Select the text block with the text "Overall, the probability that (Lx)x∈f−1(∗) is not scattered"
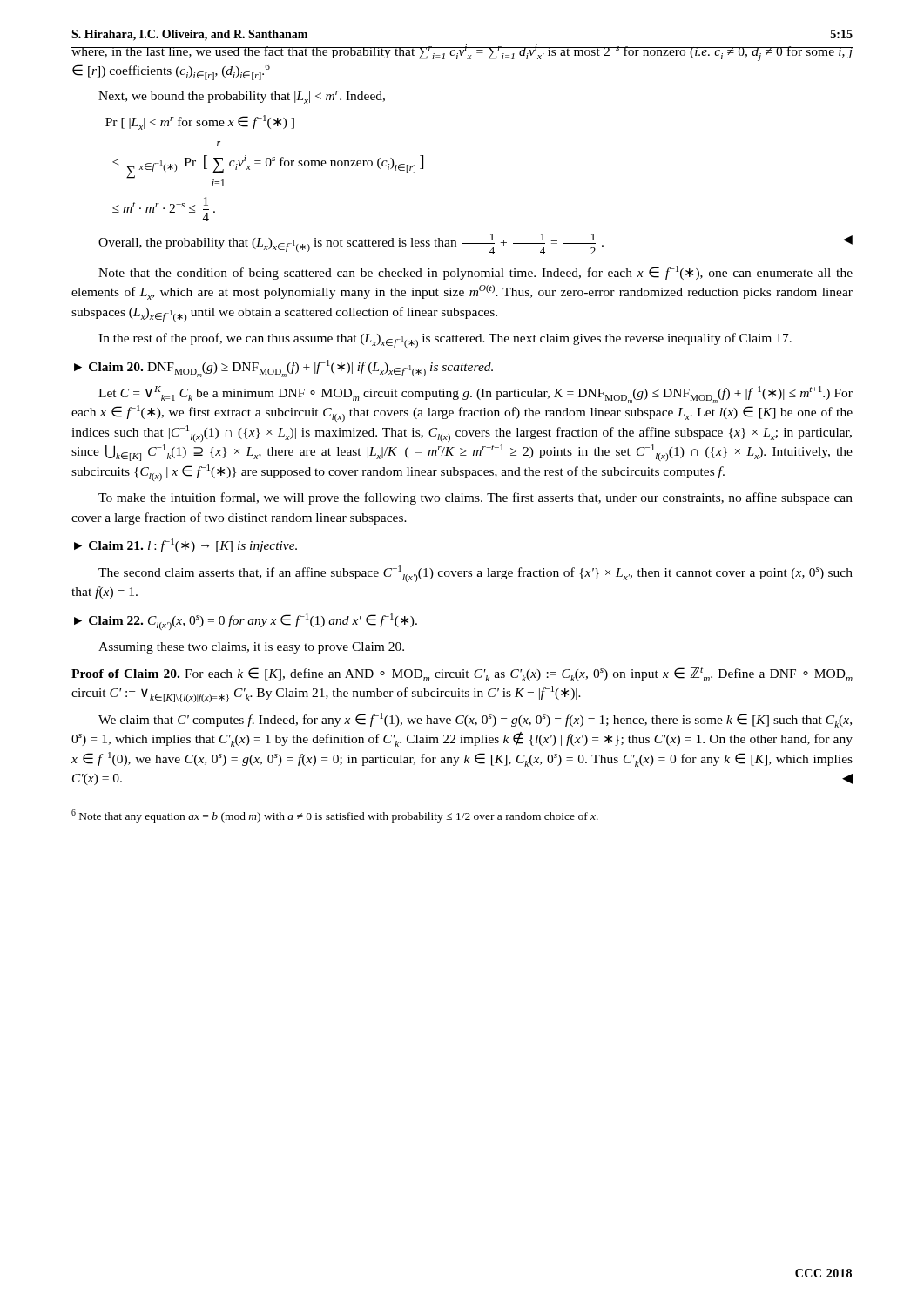This screenshot has width=924, height=1307. click(475, 243)
